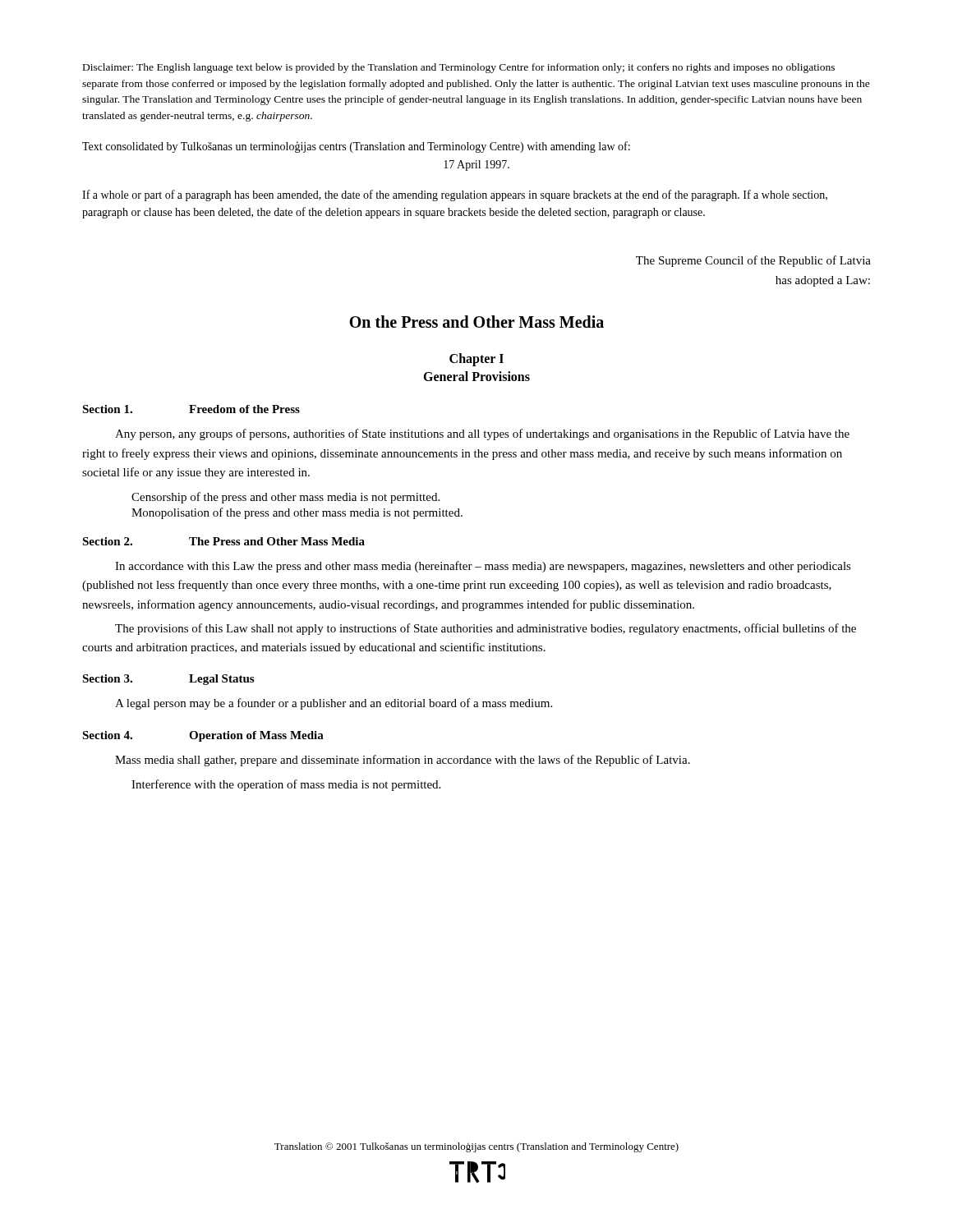953x1232 pixels.
Task: Where does it say "General Provisions"?
Action: pyautogui.click(x=476, y=377)
